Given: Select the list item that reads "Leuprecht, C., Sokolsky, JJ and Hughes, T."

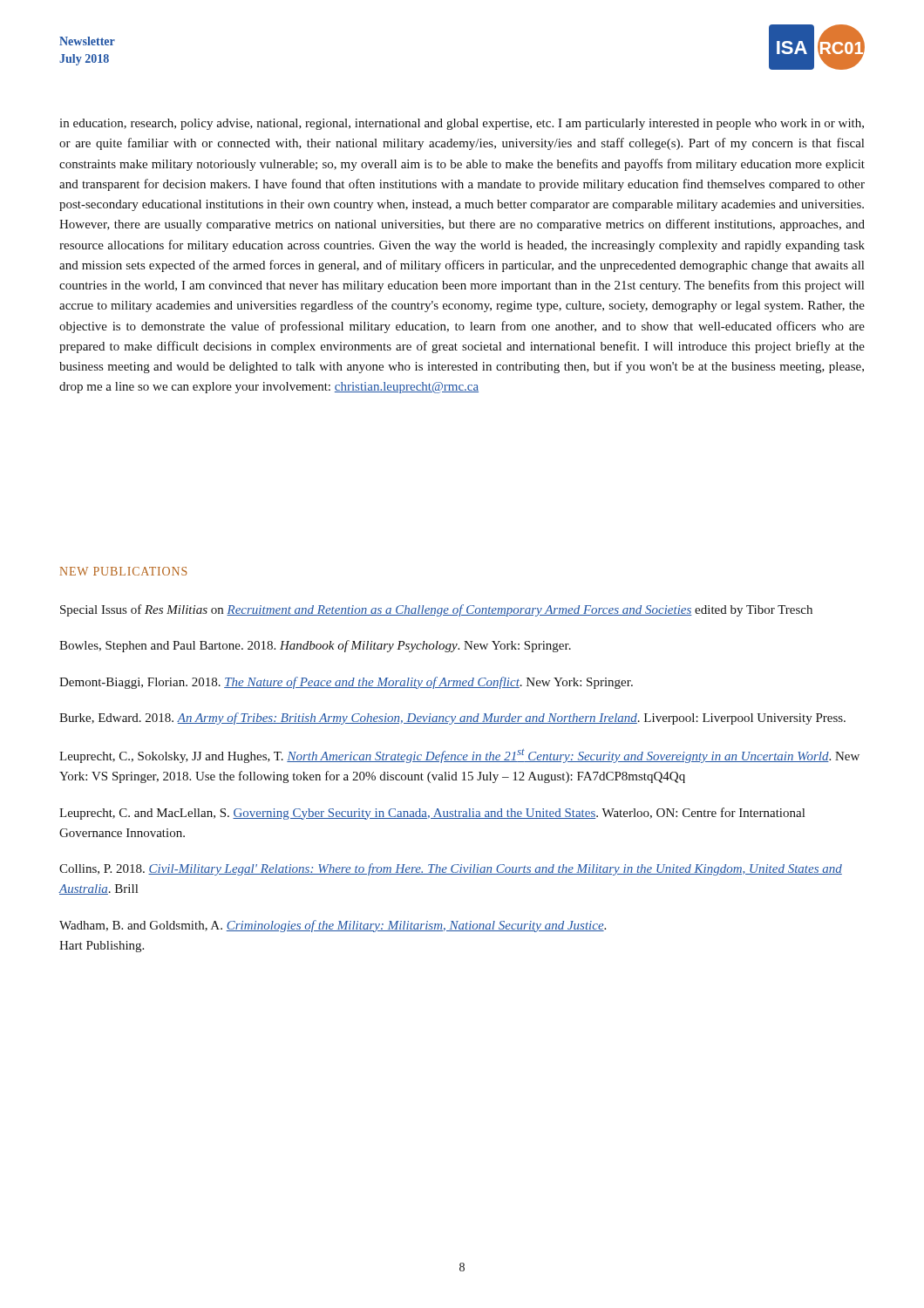Looking at the screenshot, I should (460, 764).
